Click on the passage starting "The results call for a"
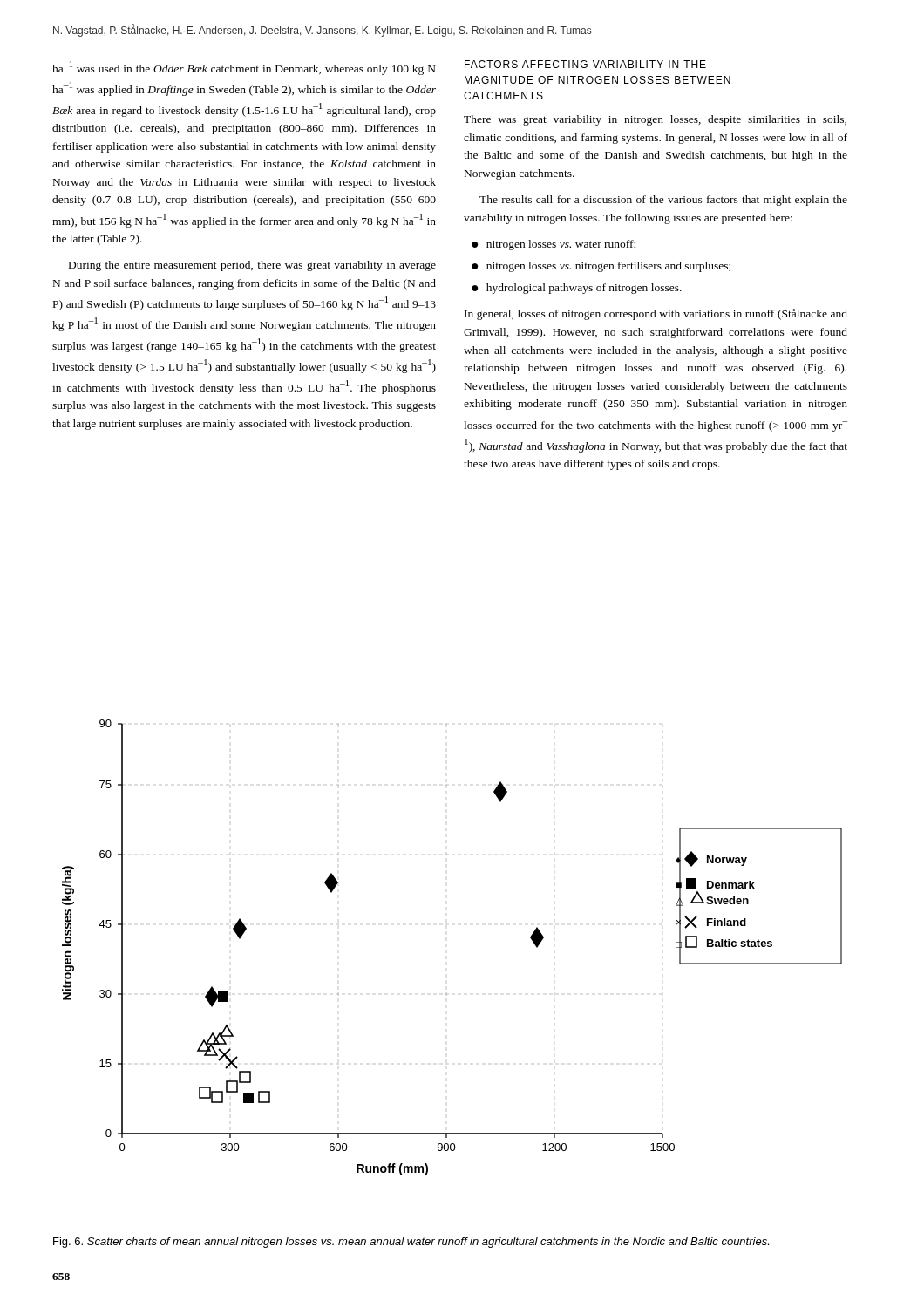Viewport: 924px width, 1308px height. pos(656,209)
